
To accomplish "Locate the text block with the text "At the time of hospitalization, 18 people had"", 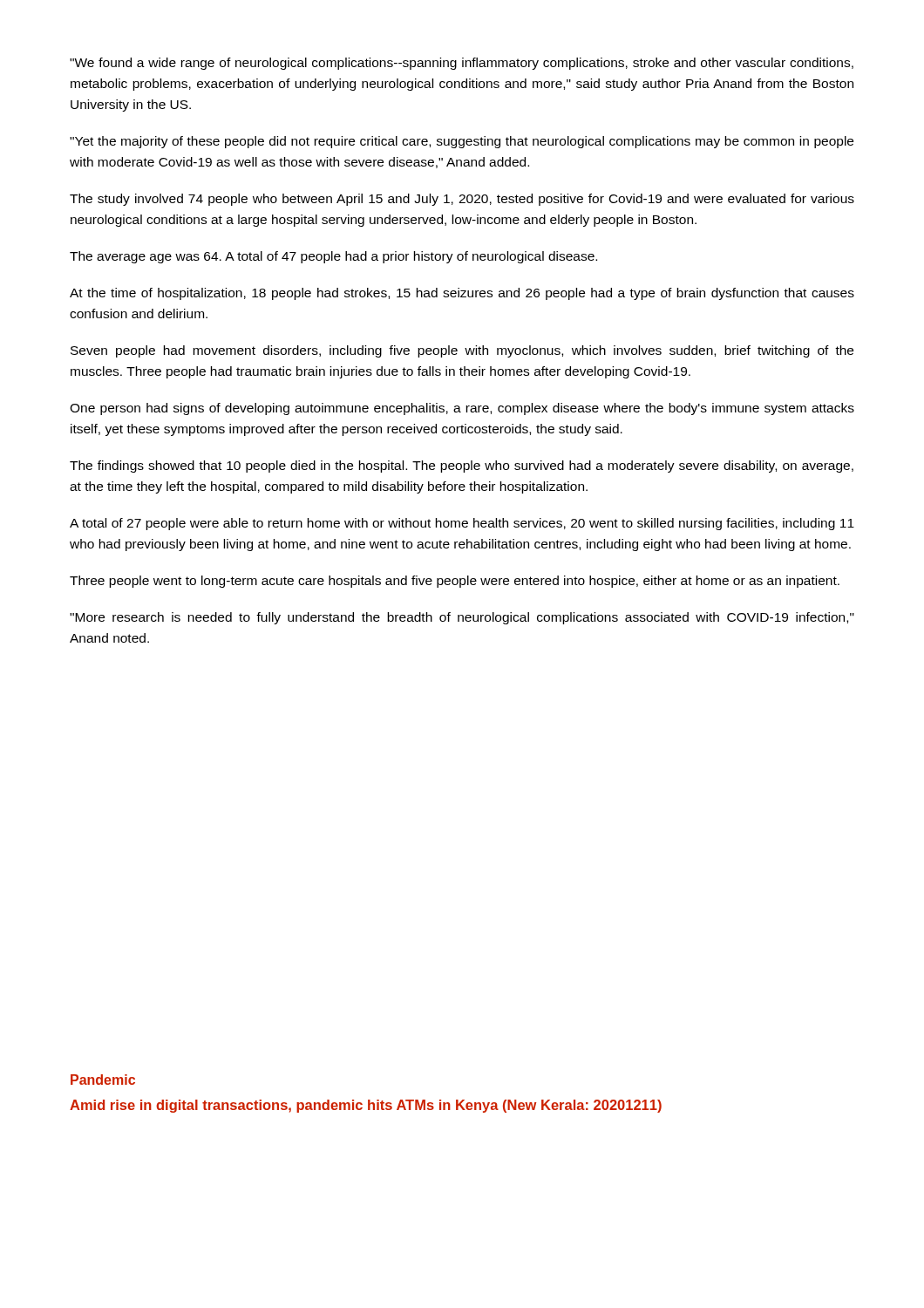I will [x=462, y=303].
